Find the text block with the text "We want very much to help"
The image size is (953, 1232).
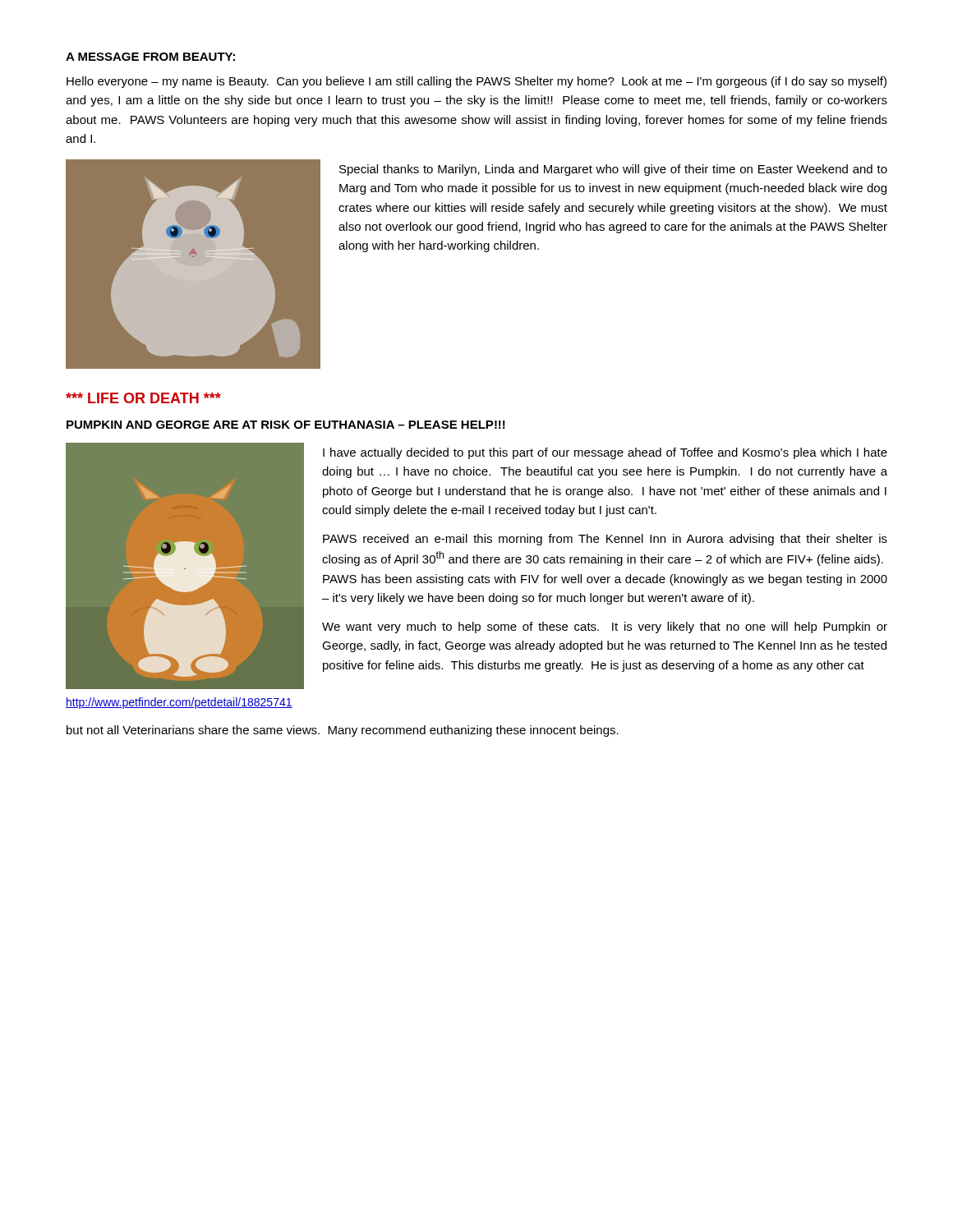[605, 645]
